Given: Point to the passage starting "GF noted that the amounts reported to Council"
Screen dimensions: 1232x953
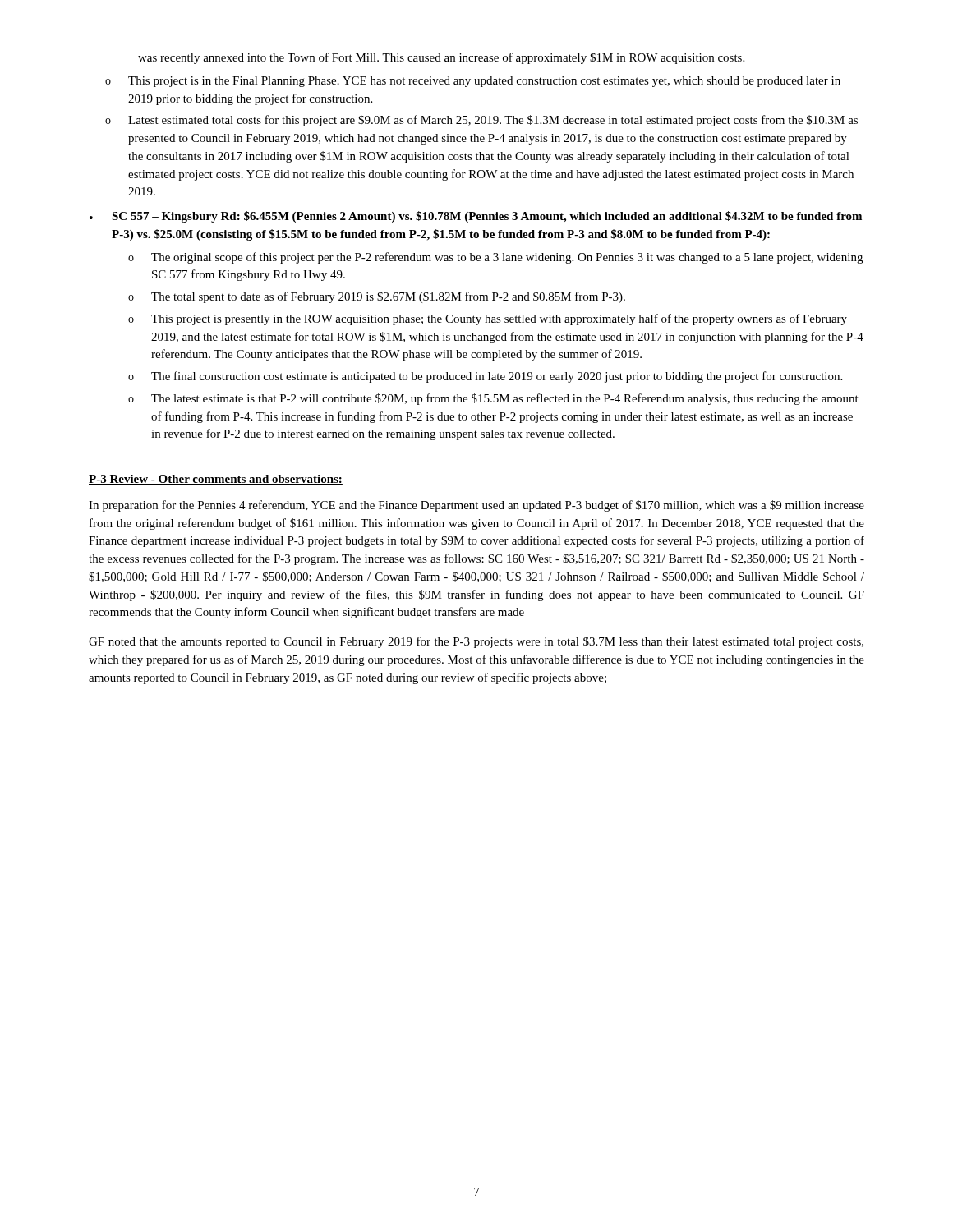Looking at the screenshot, I should [x=476, y=659].
